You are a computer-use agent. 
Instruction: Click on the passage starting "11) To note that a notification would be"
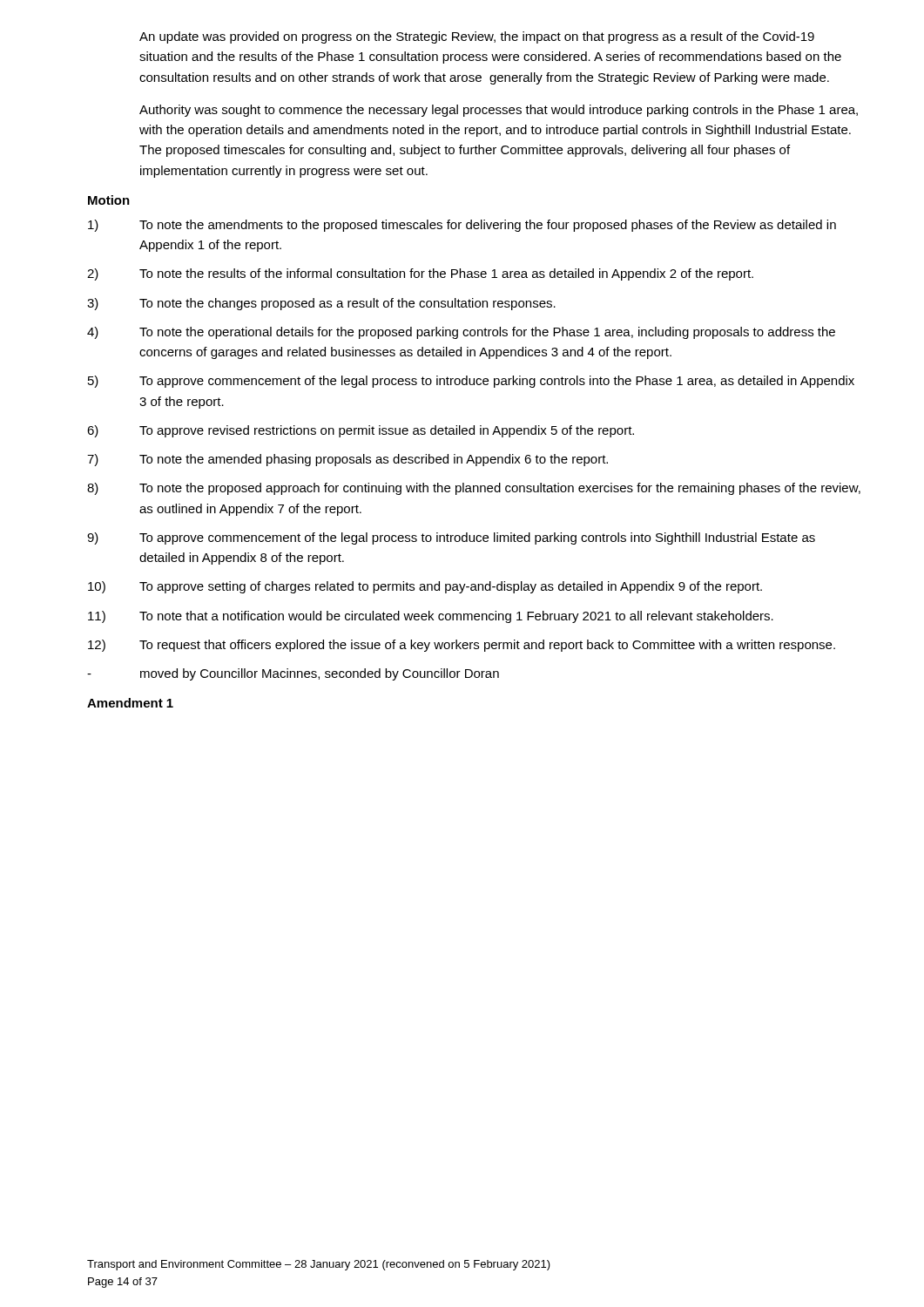475,615
